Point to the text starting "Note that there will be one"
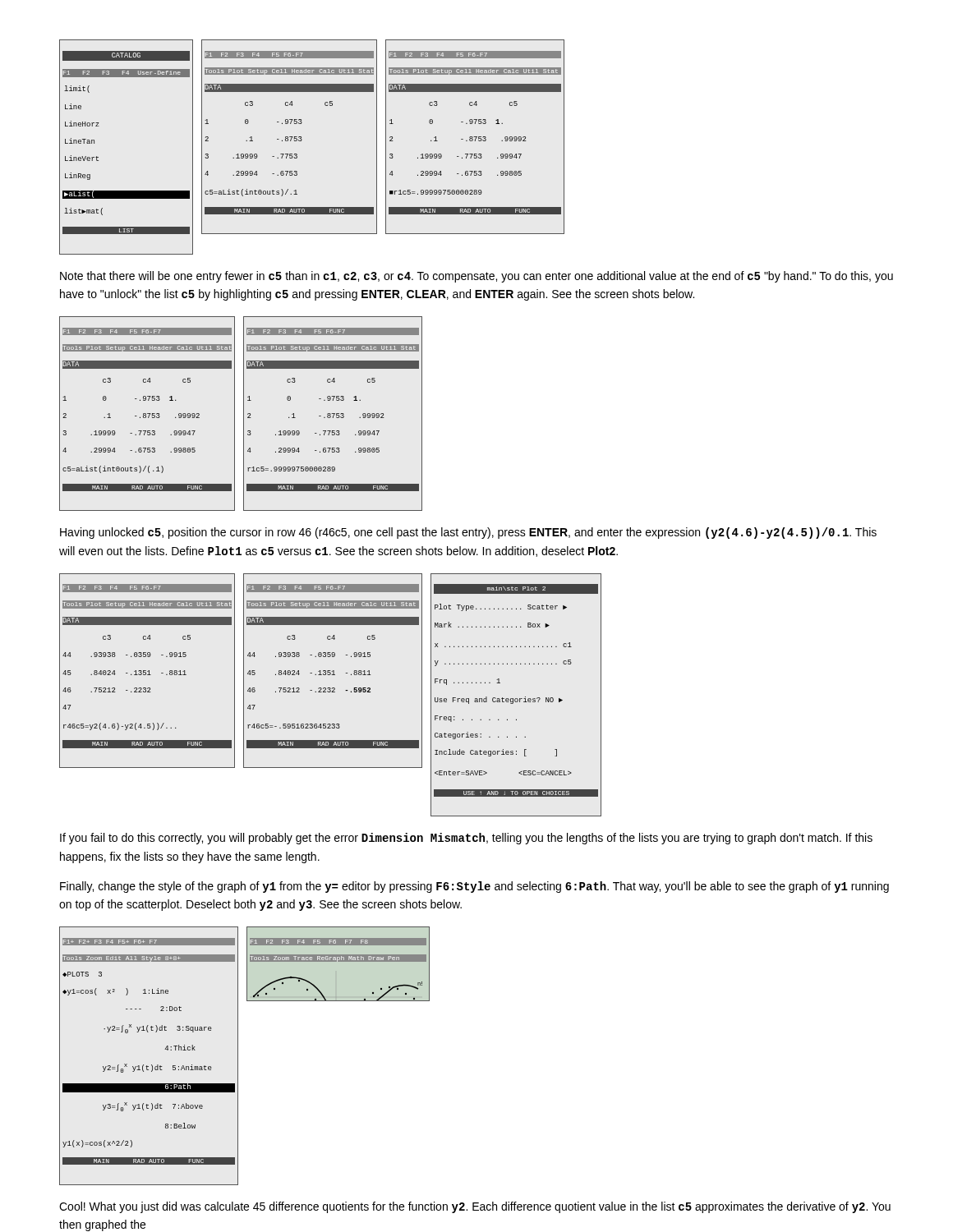Screen dimensions: 1232x953 tap(476, 285)
